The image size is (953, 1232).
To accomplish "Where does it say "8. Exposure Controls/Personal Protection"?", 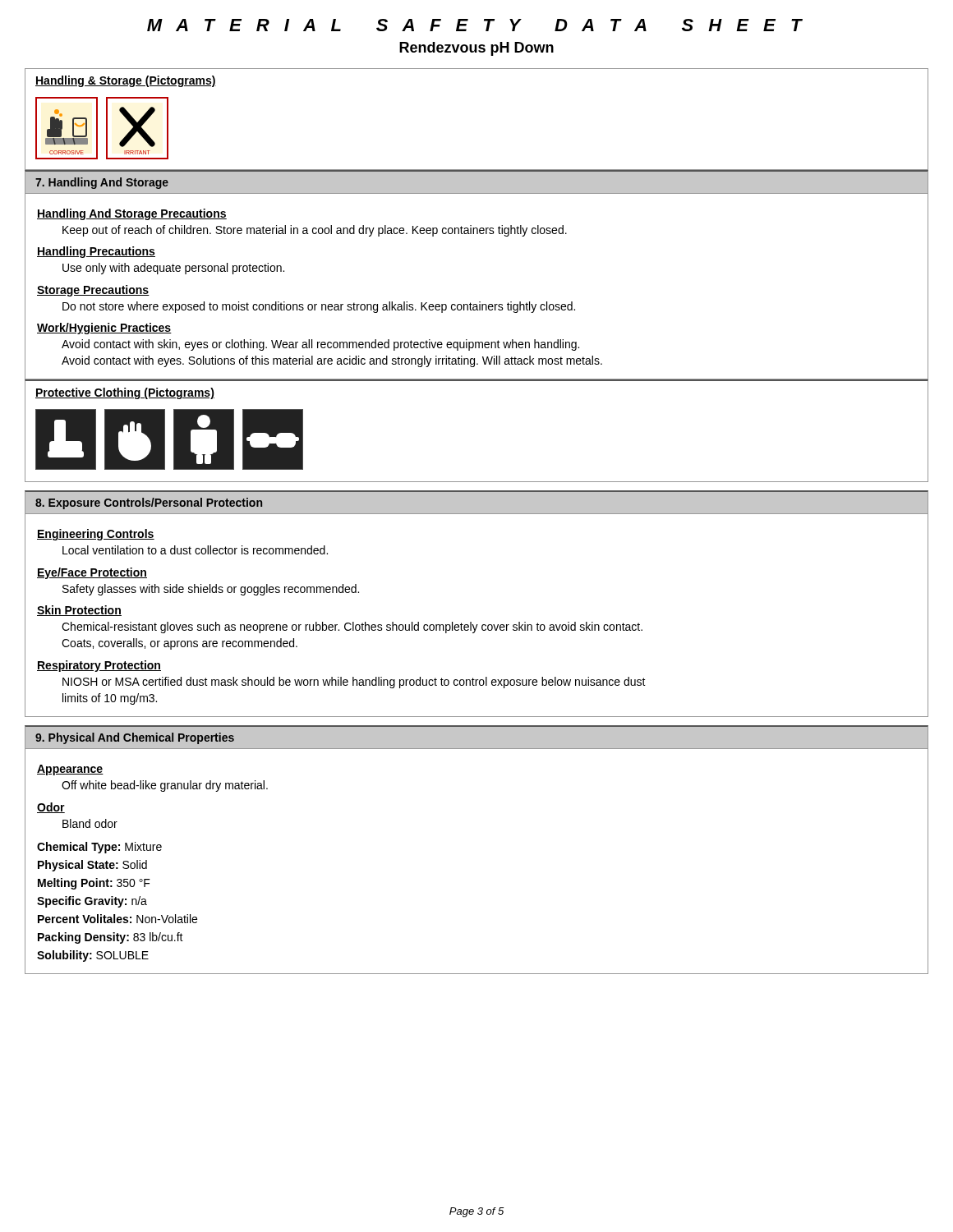I will [149, 503].
